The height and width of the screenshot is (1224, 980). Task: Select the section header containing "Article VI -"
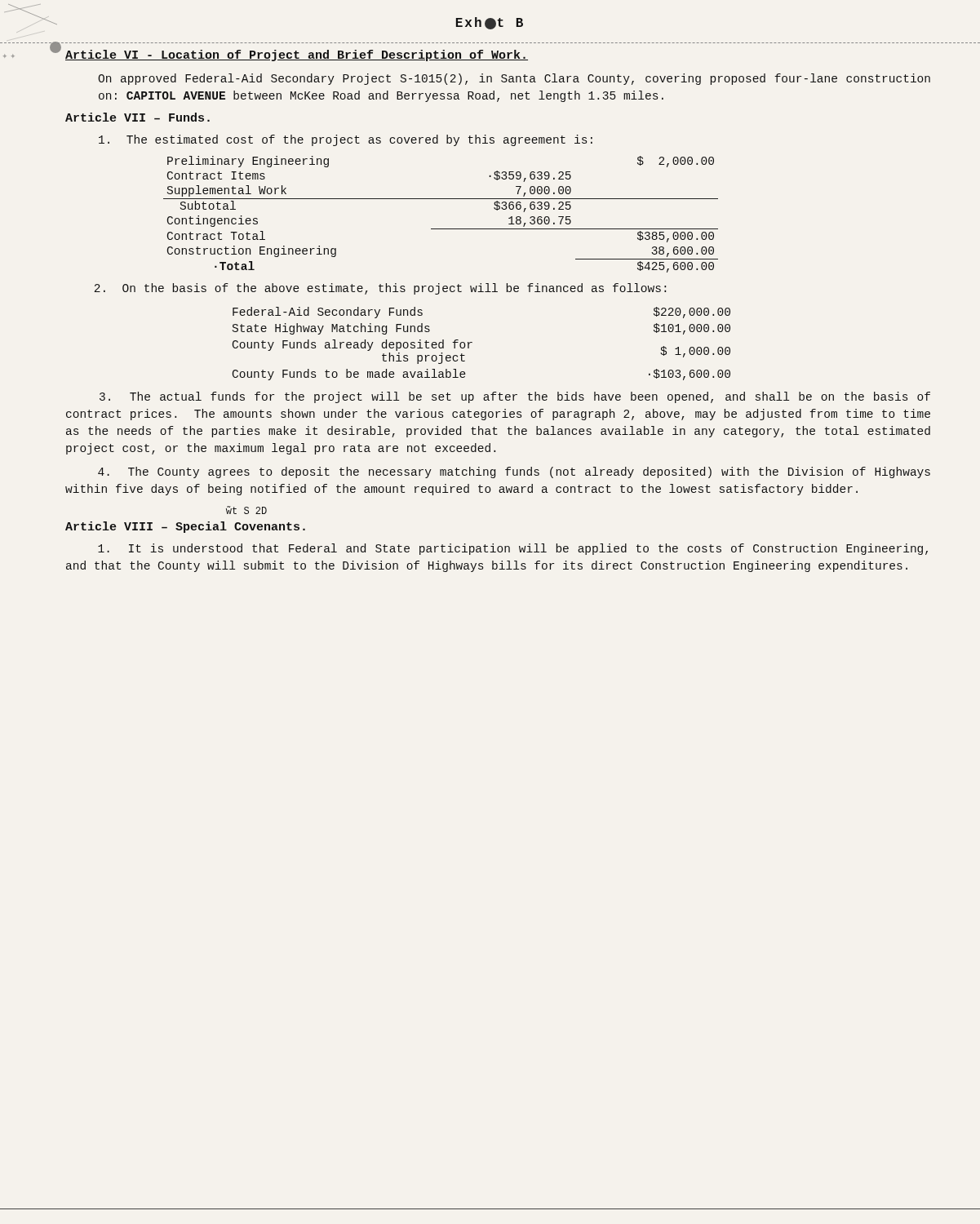[297, 56]
